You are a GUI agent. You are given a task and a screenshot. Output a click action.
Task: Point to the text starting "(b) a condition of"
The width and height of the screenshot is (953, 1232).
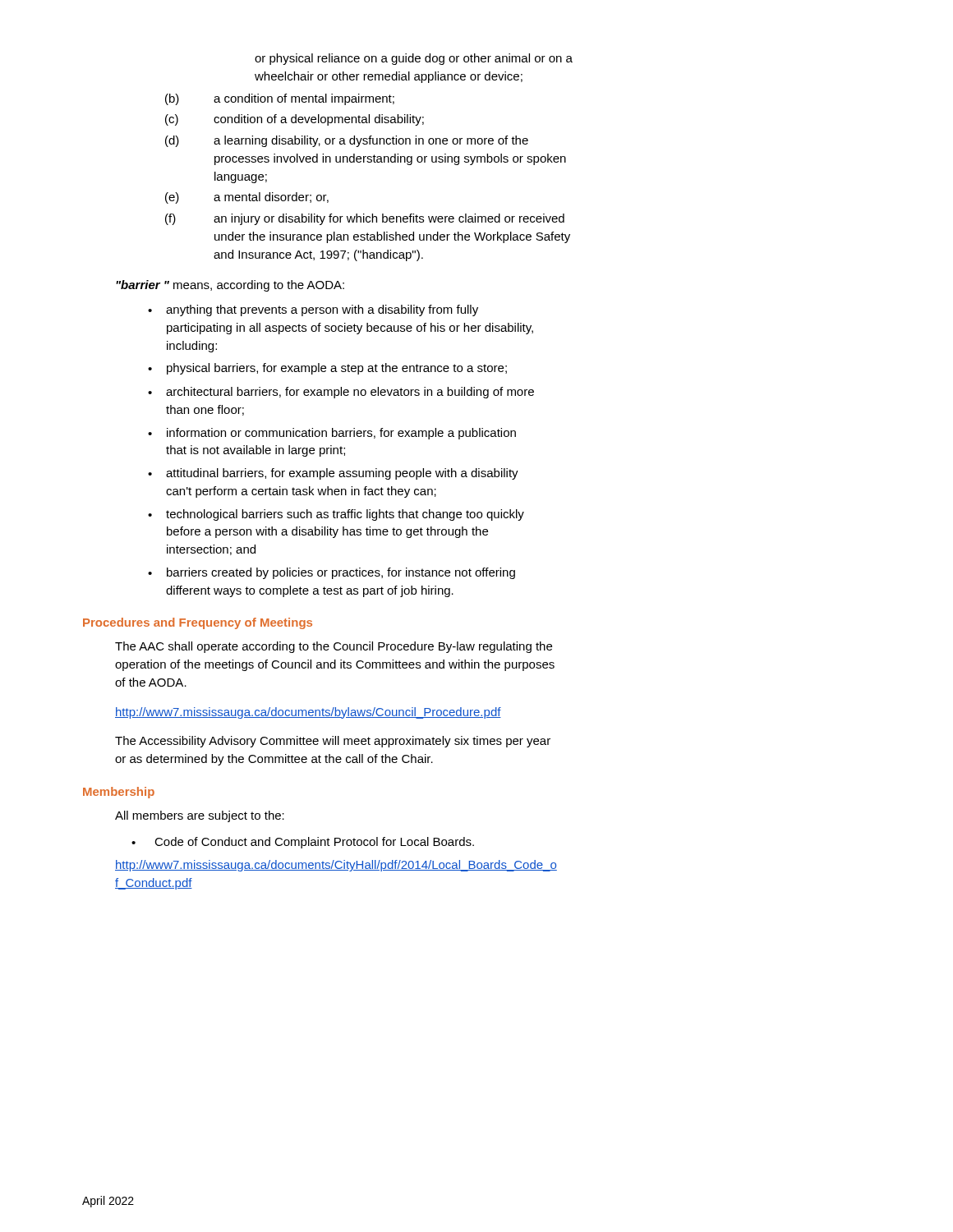(280, 98)
